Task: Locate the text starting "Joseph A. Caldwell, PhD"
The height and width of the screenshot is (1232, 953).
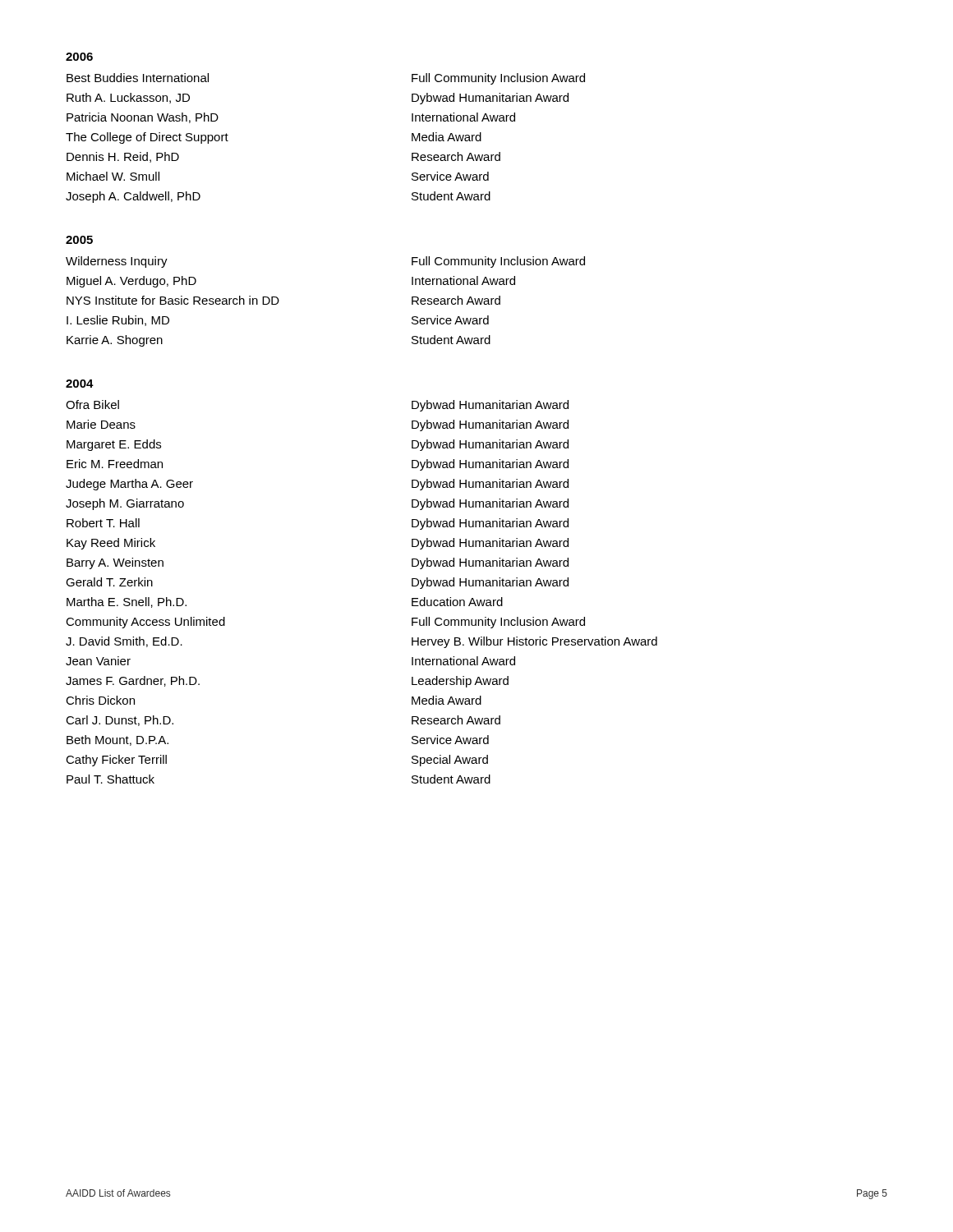Action: click(133, 196)
